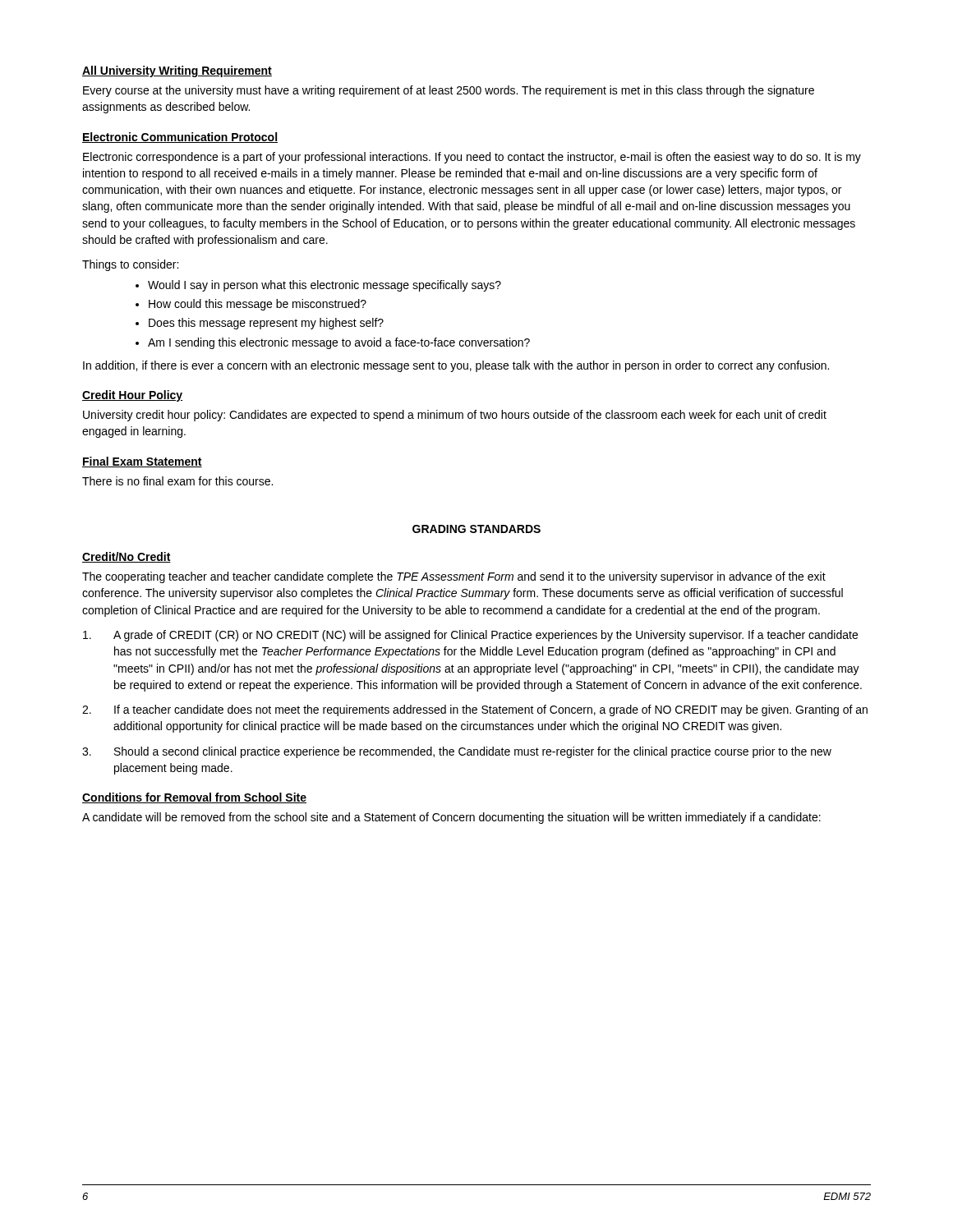Locate the list item containing "Would I say in person what"

(x=509, y=285)
